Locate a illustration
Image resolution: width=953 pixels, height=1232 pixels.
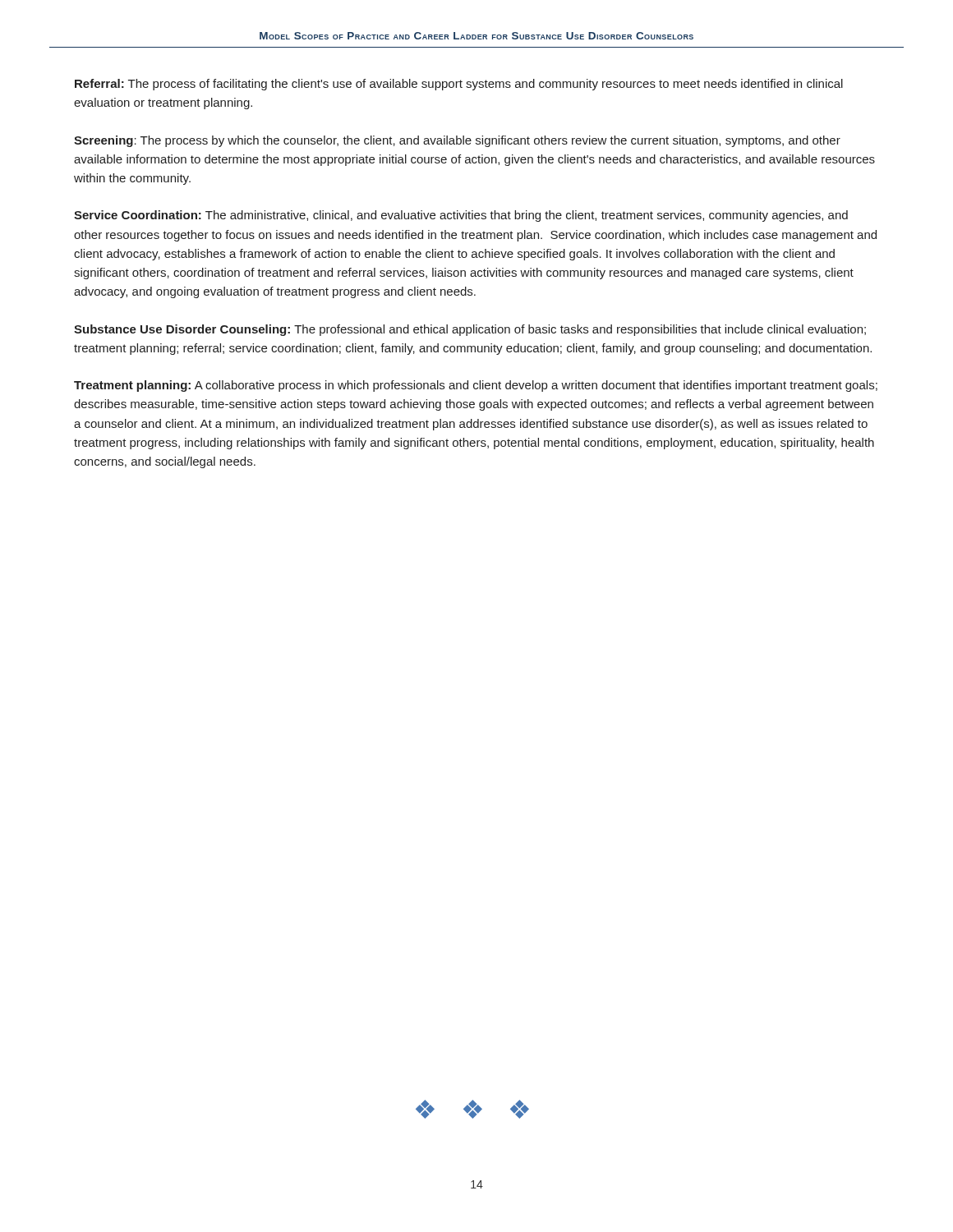coord(476,1110)
